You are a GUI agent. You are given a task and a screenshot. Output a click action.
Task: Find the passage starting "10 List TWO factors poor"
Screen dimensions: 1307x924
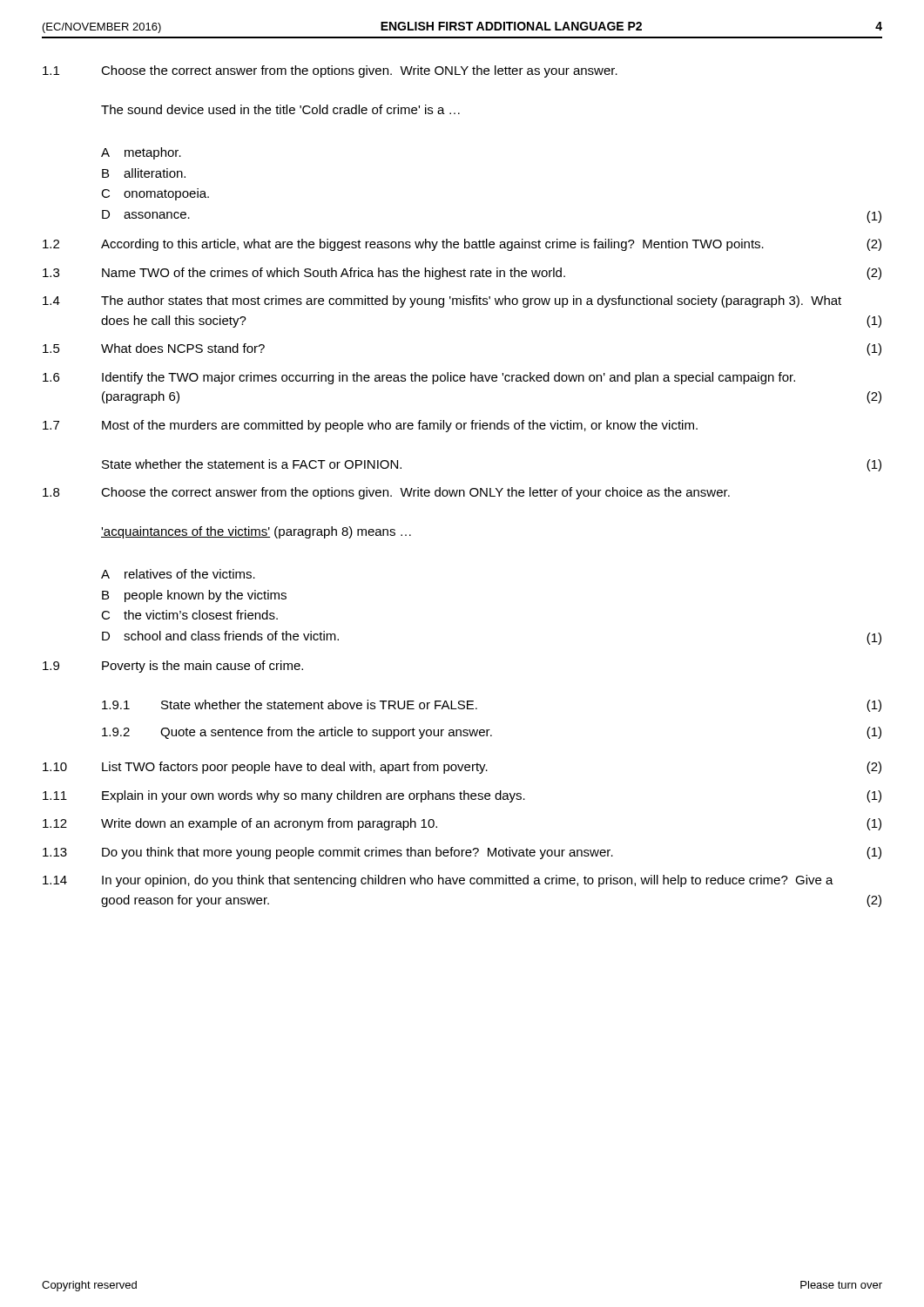[462, 767]
